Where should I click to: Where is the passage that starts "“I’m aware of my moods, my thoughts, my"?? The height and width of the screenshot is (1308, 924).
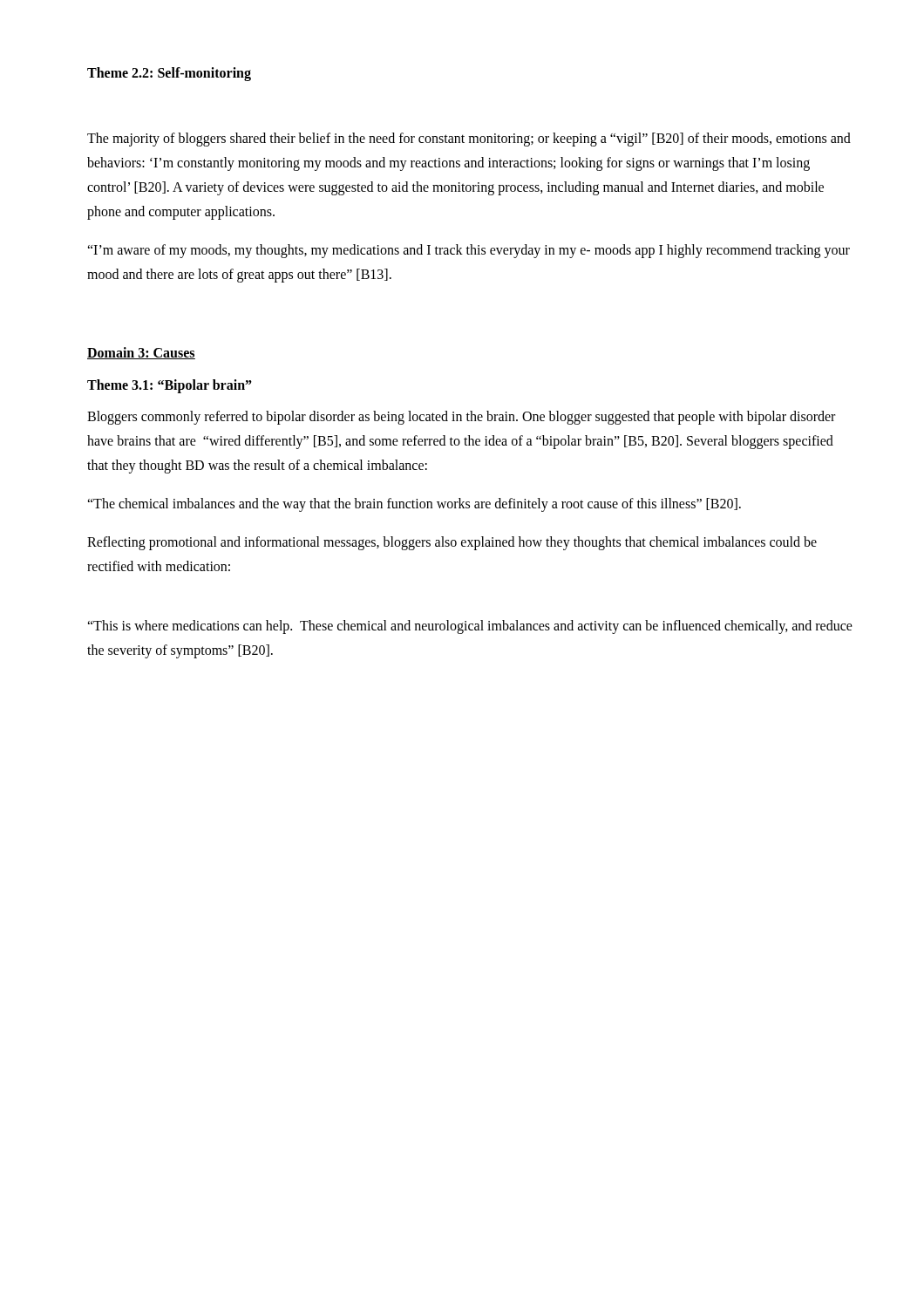(468, 262)
